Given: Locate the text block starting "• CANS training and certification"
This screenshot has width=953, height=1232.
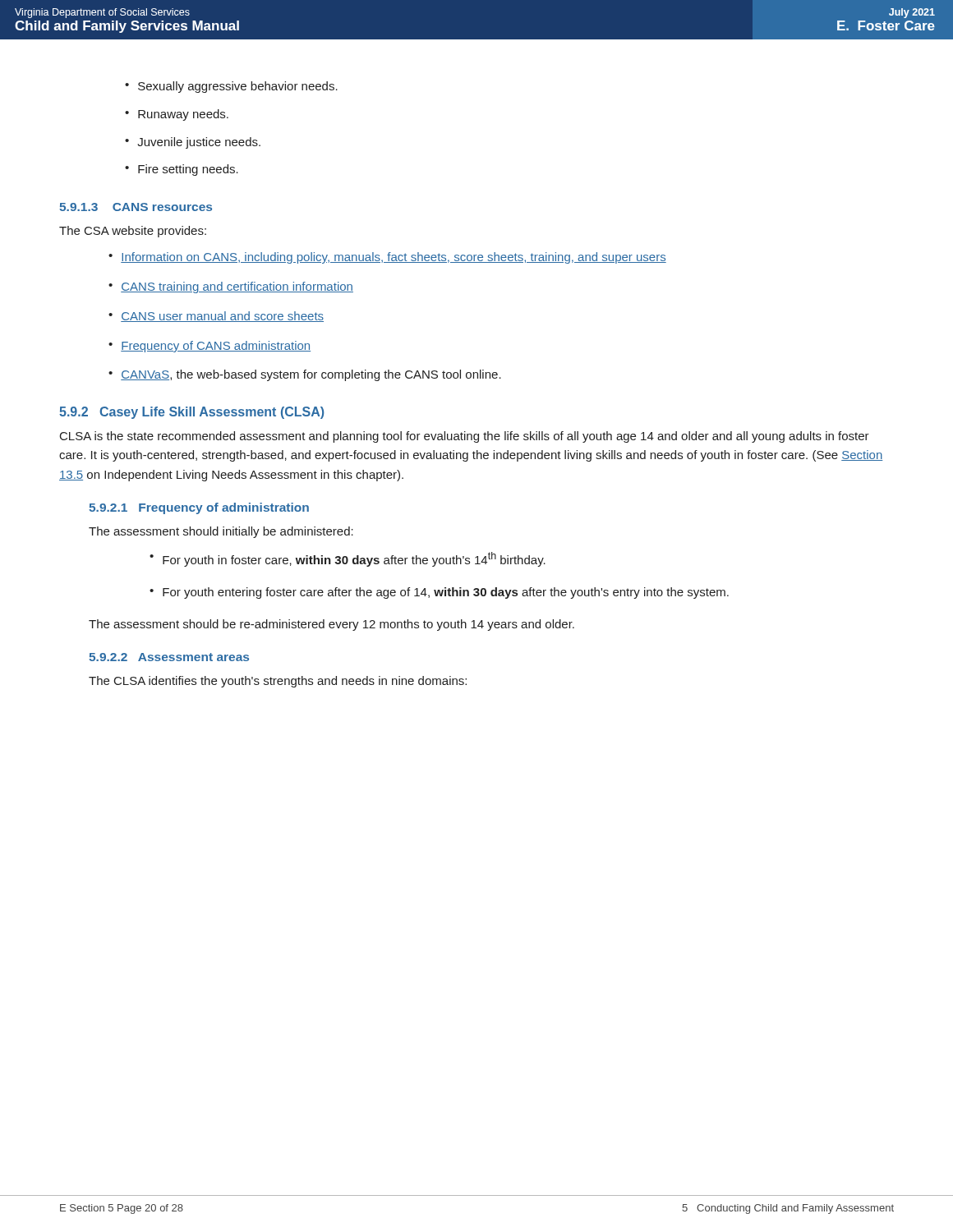Looking at the screenshot, I should [x=231, y=287].
